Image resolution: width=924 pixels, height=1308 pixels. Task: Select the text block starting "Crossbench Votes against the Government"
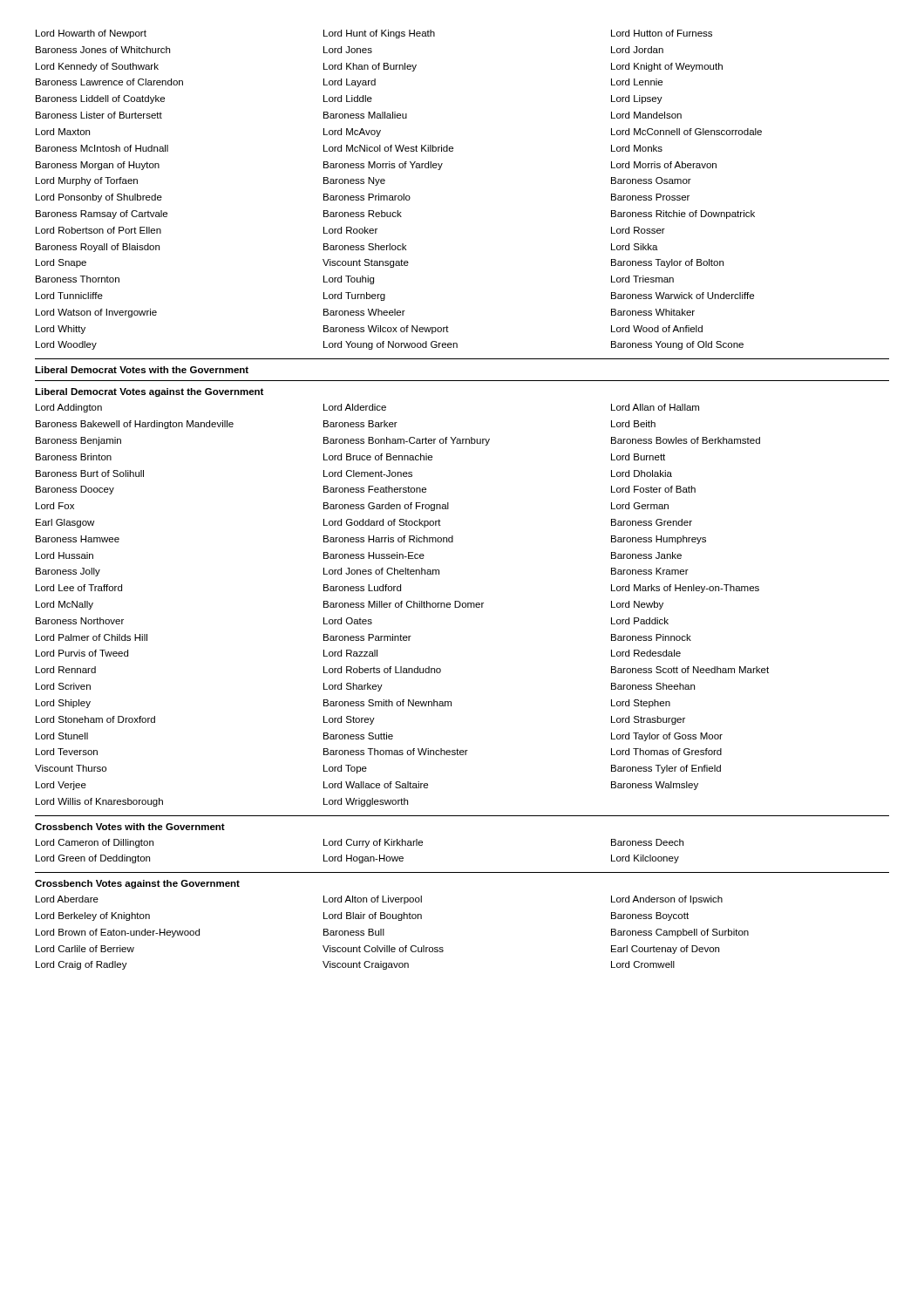(x=137, y=884)
